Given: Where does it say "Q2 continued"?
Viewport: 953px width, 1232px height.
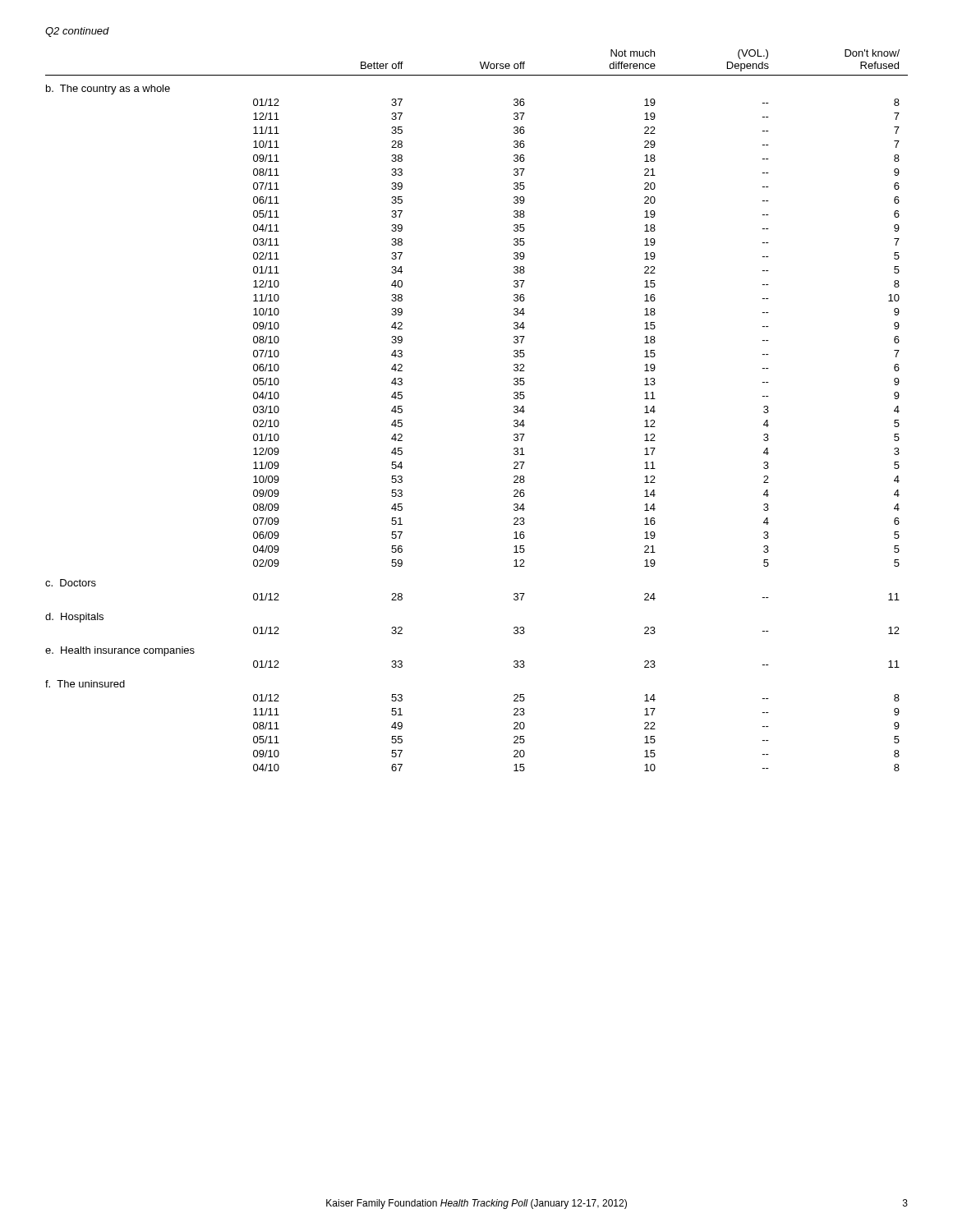Looking at the screenshot, I should click(x=77, y=31).
